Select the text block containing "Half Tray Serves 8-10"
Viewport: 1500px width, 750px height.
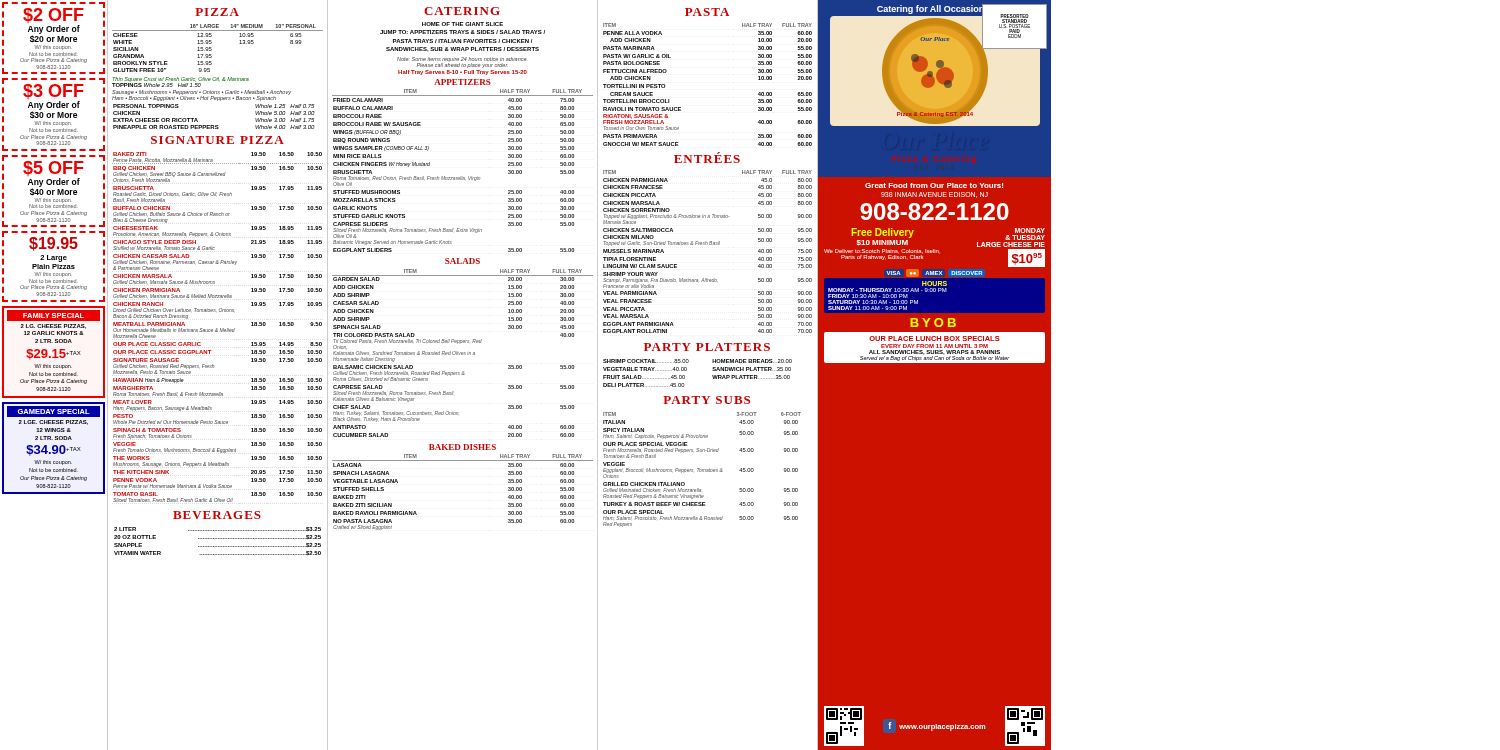point(463,72)
